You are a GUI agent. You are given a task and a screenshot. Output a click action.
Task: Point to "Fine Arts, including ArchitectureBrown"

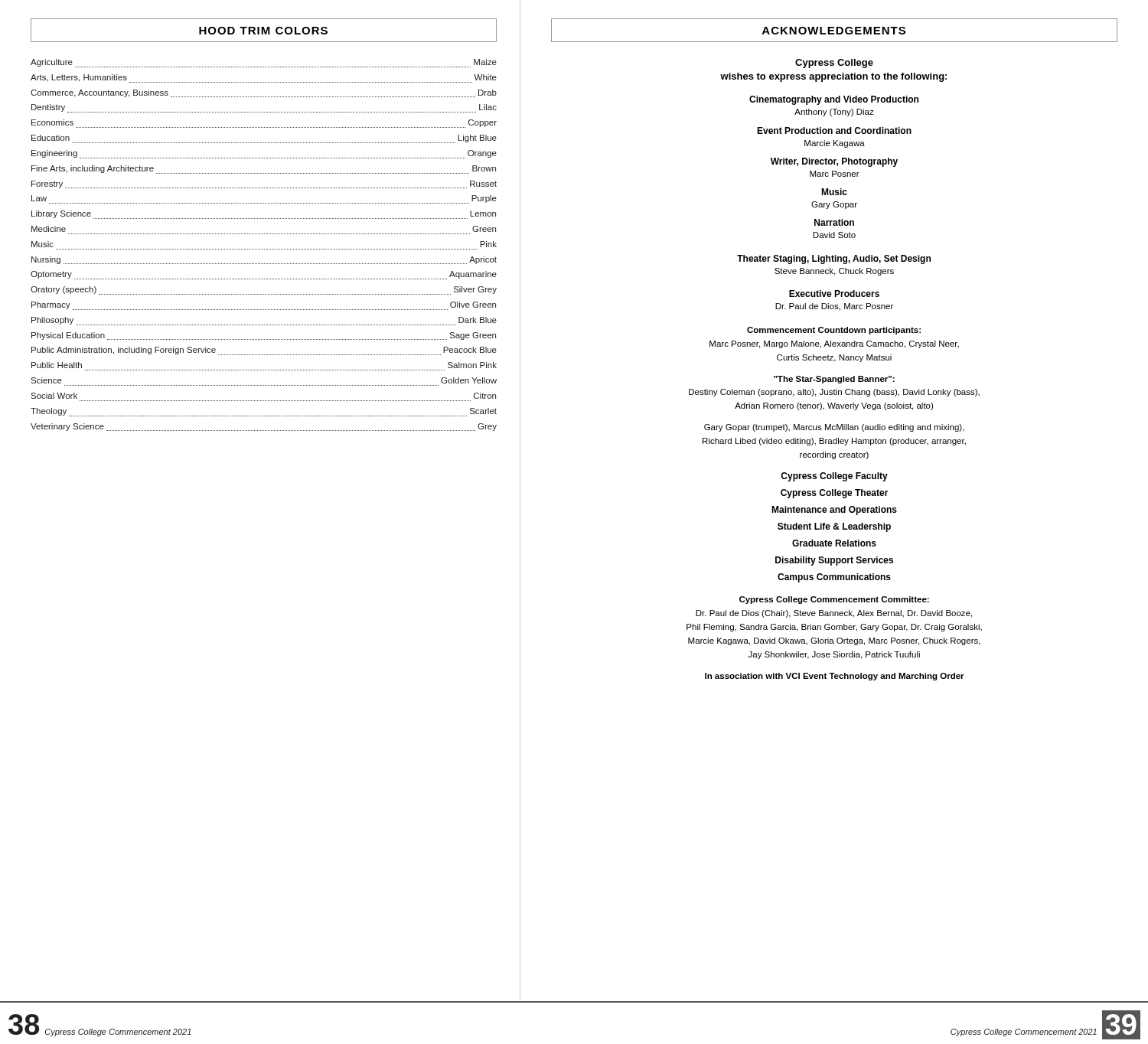tap(264, 169)
